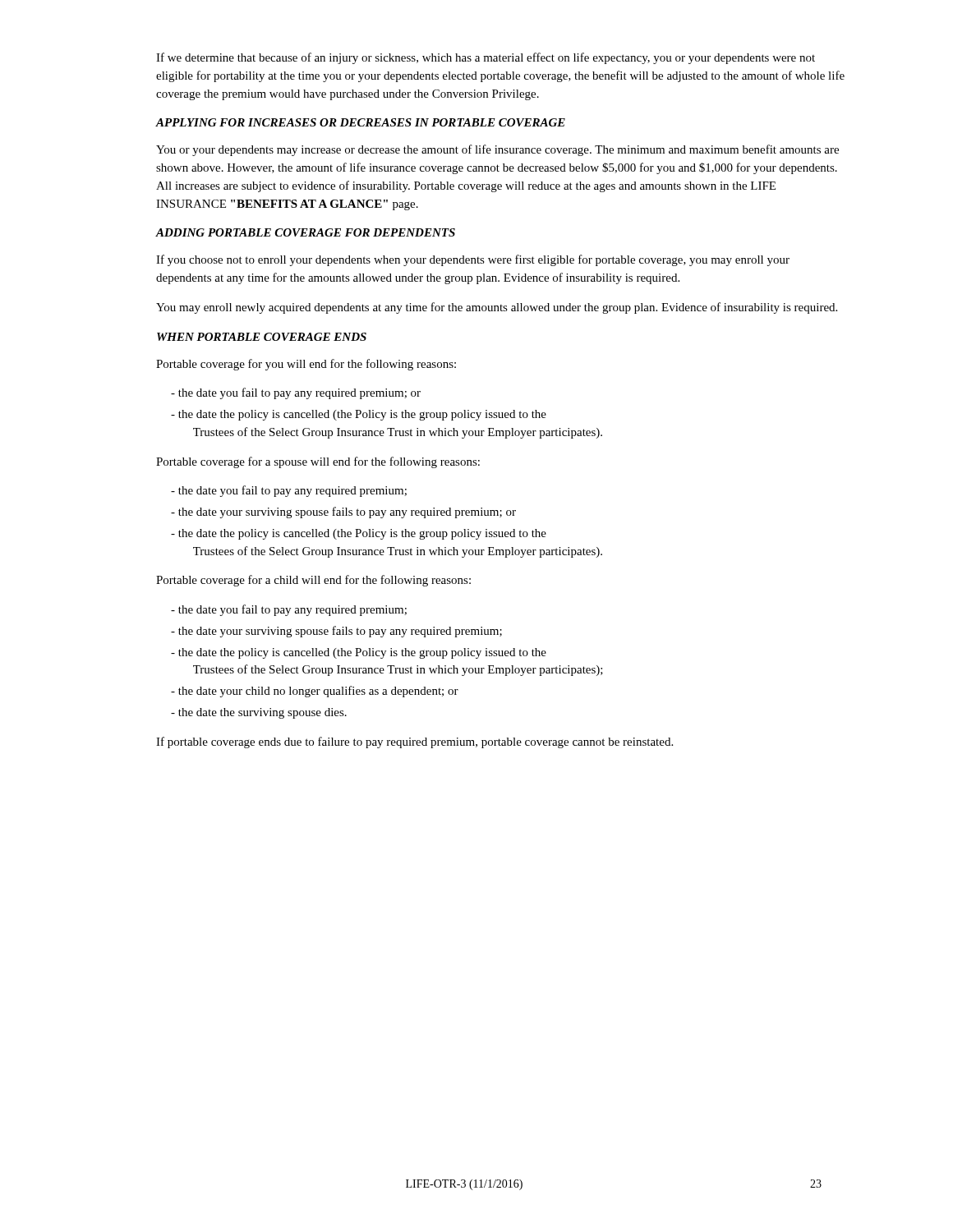
Task: Locate the text block that says "If we determine that because of an injury"
Action: (501, 76)
